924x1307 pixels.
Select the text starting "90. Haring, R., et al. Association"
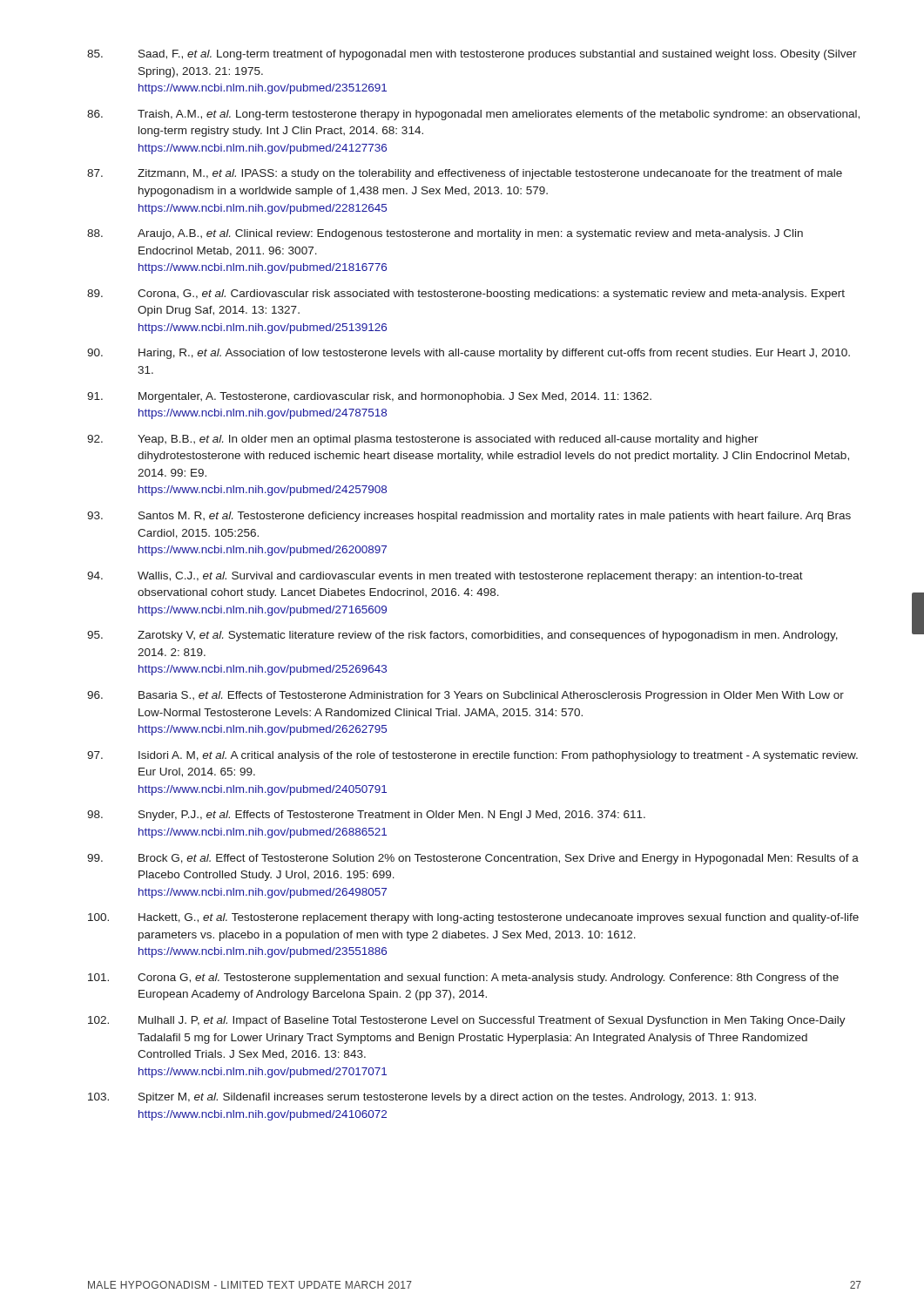click(474, 362)
